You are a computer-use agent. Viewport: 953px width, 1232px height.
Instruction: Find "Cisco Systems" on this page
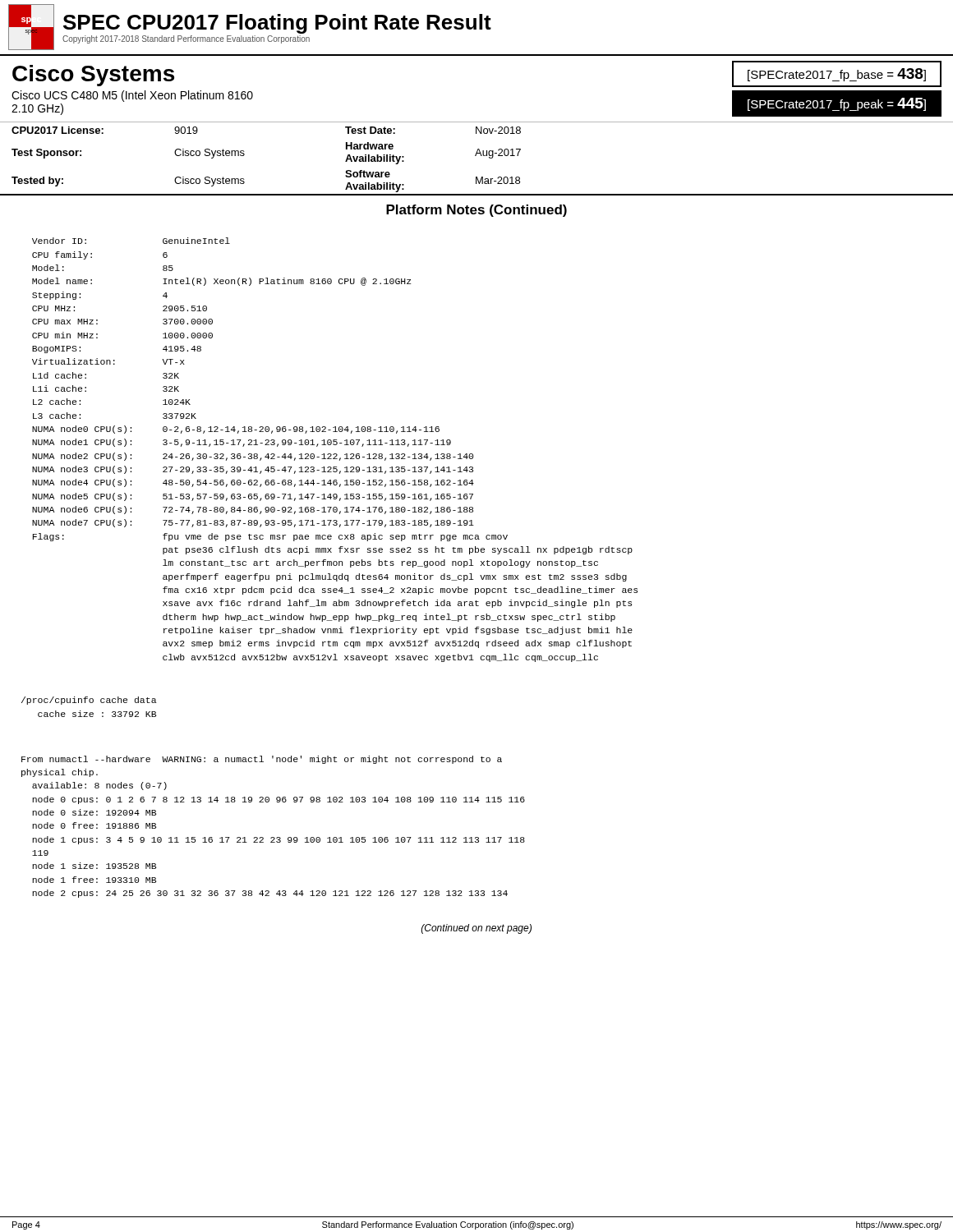(x=93, y=73)
